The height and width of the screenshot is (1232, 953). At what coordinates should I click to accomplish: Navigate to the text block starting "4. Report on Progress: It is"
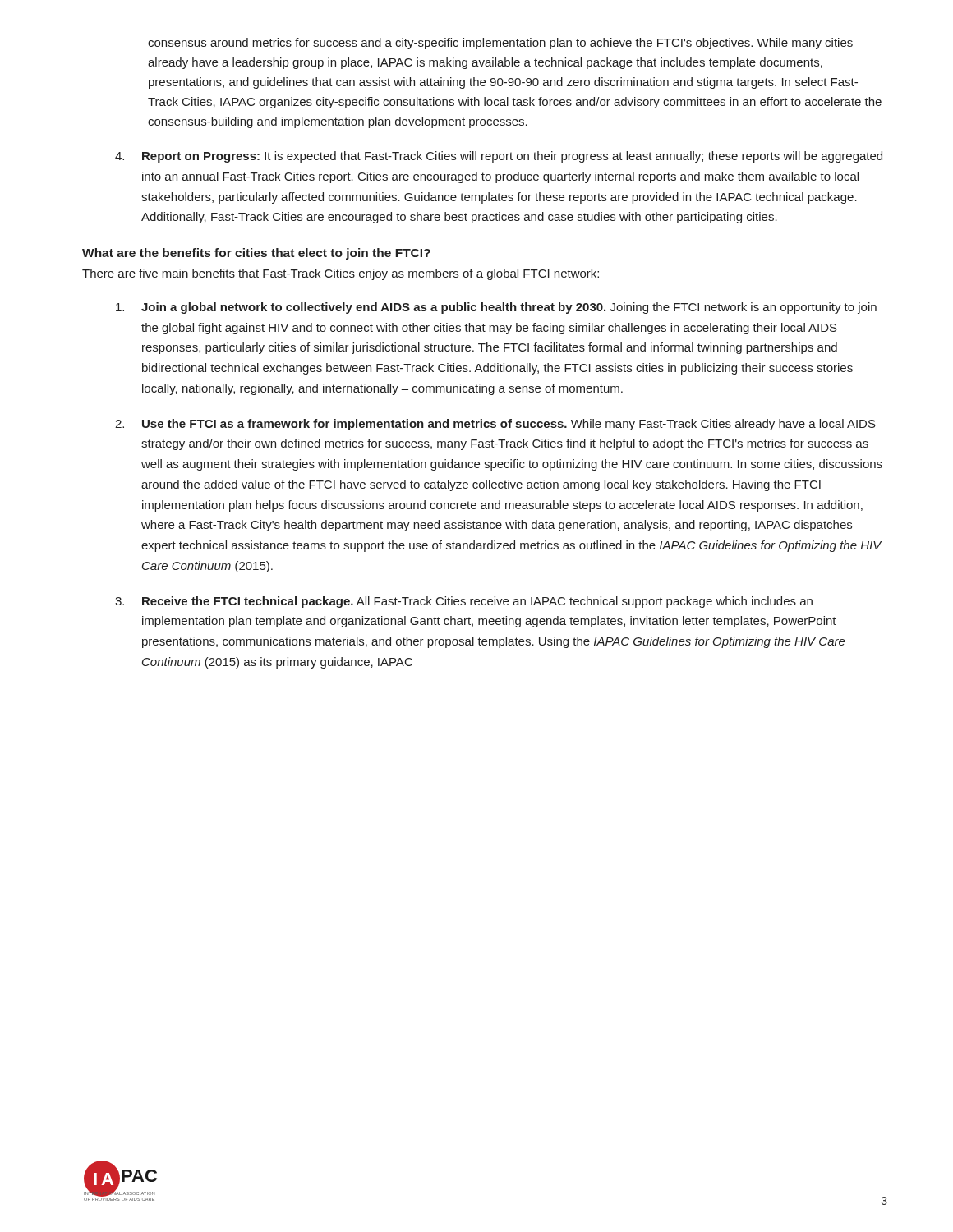(x=501, y=187)
